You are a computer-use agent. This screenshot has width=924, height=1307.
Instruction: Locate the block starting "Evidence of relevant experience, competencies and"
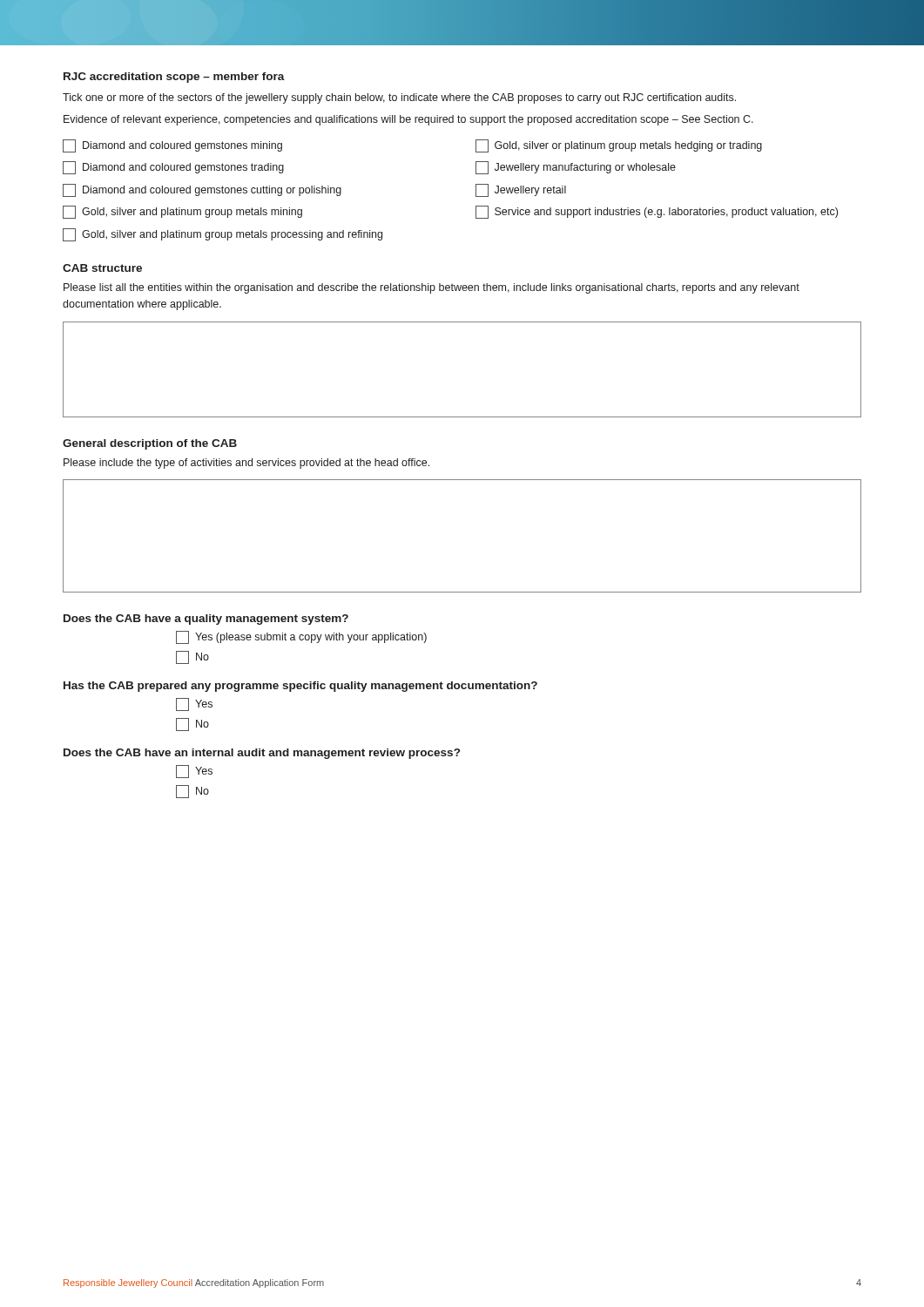(x=408, y=119)
